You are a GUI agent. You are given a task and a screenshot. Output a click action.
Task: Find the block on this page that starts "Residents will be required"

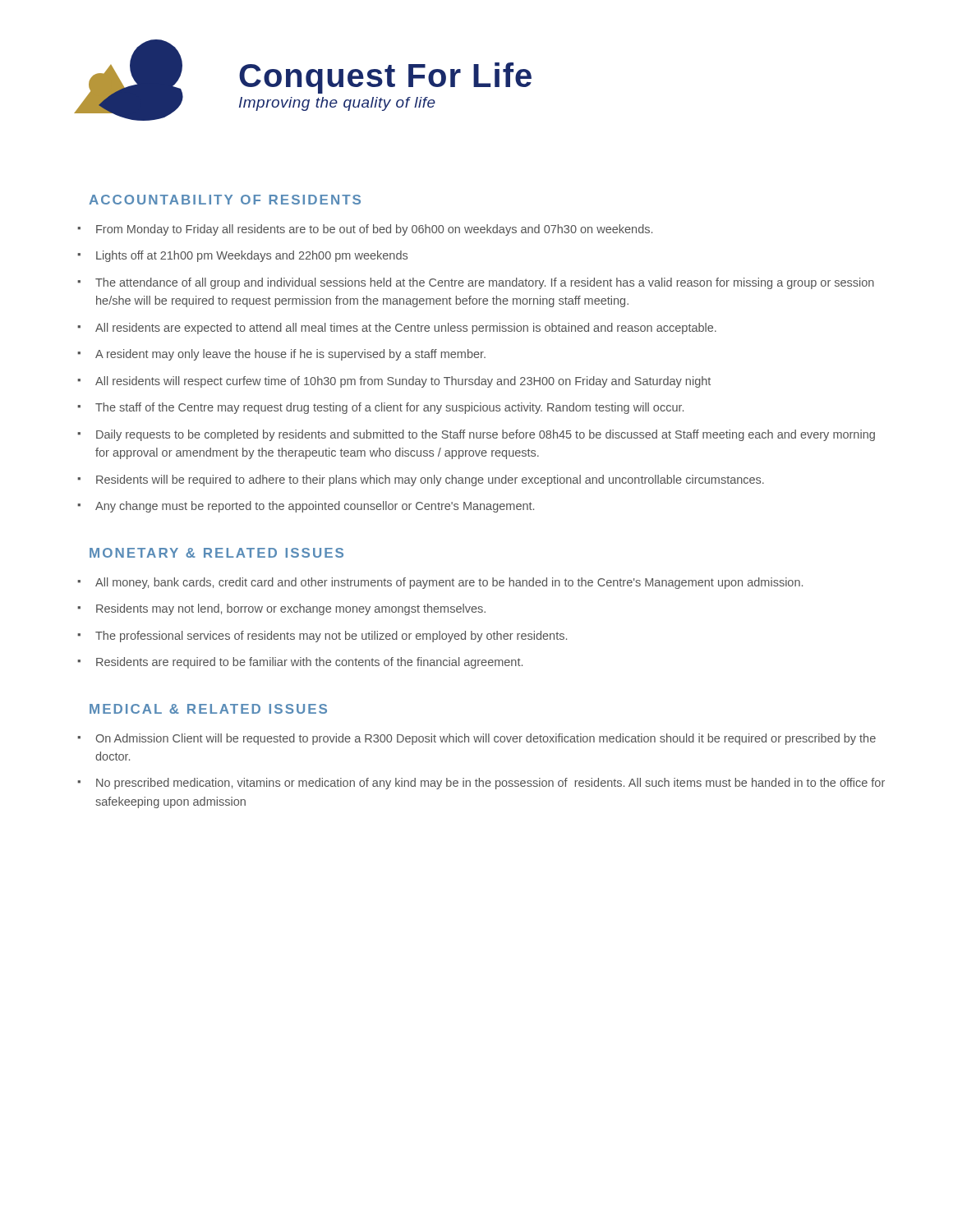pos(430,479)
